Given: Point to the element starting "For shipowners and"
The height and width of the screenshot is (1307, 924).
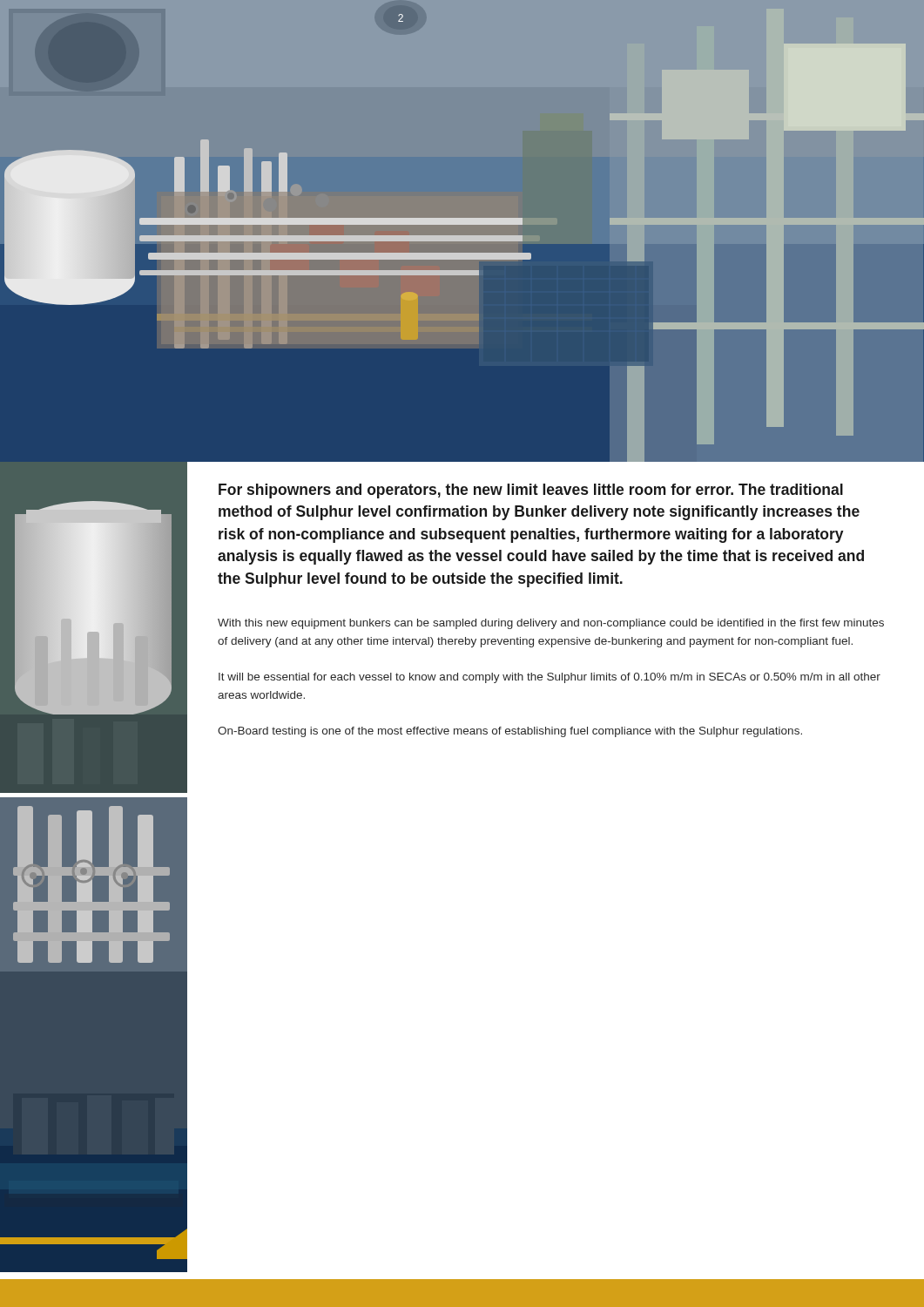Looking at the screenshot, I should (541, 534).
